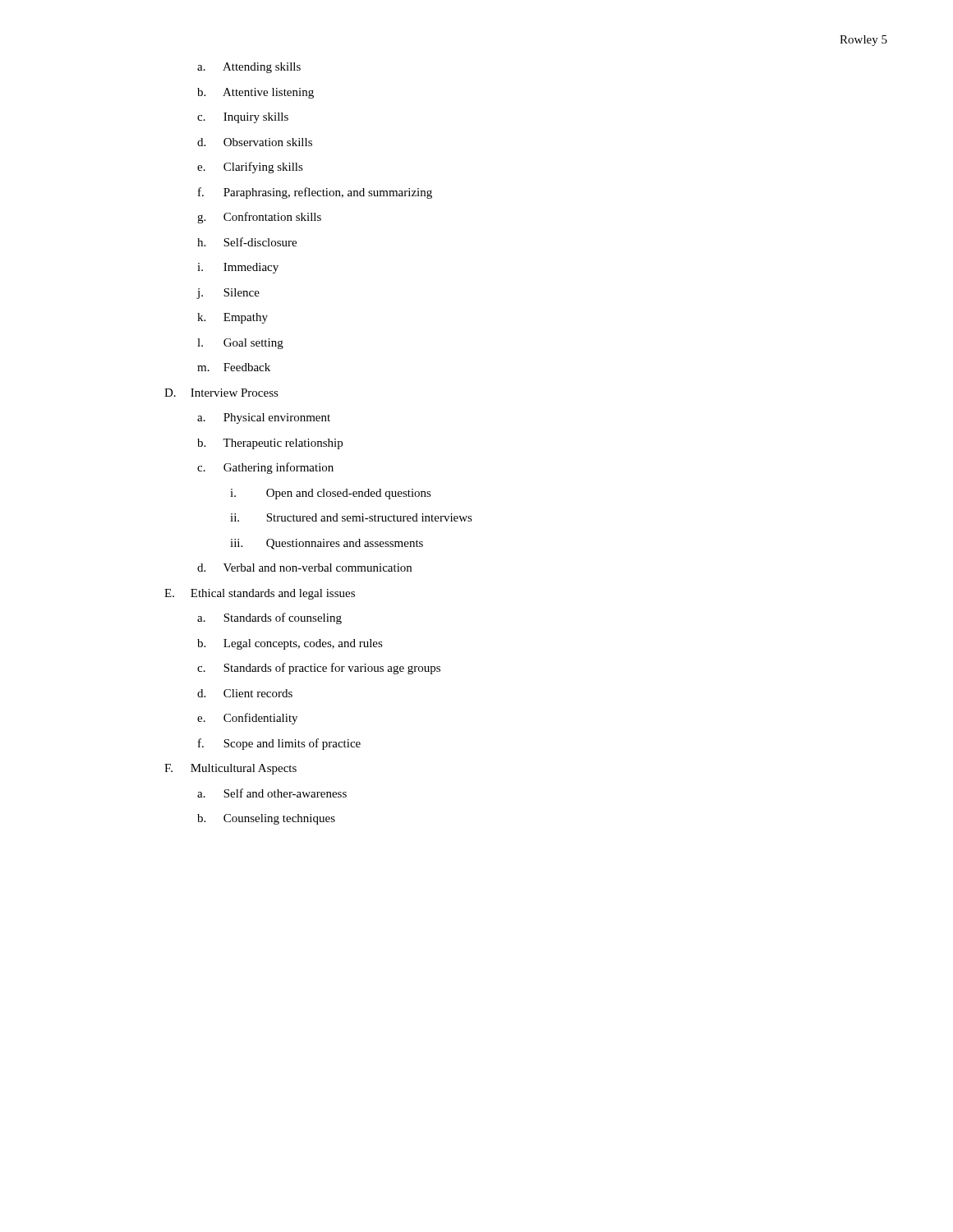
Task: Find the block on this page that starts "f. Scope and limits of"
Action: [x=279, y=743]
